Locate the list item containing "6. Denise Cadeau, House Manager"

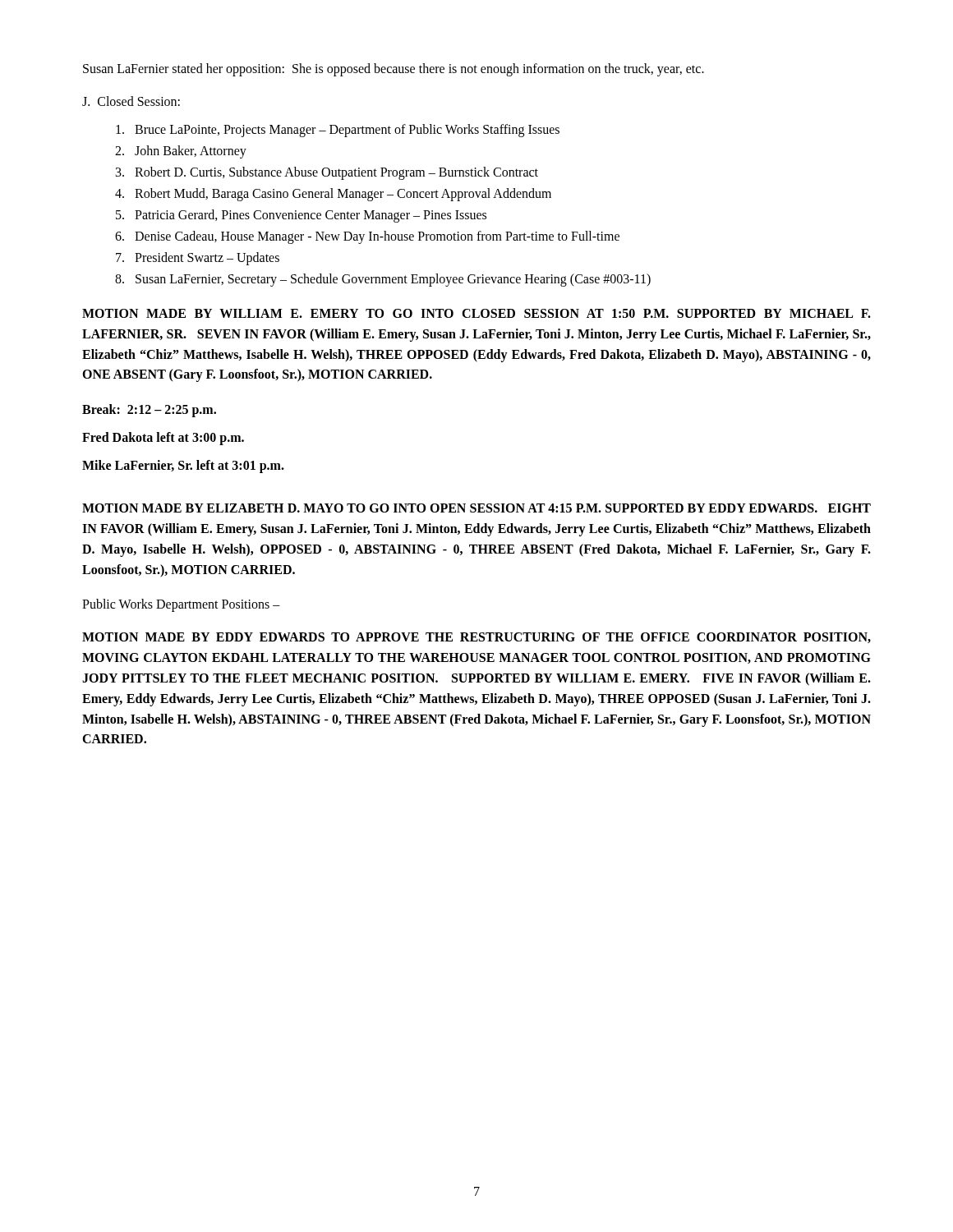click(x=367, y=236)
